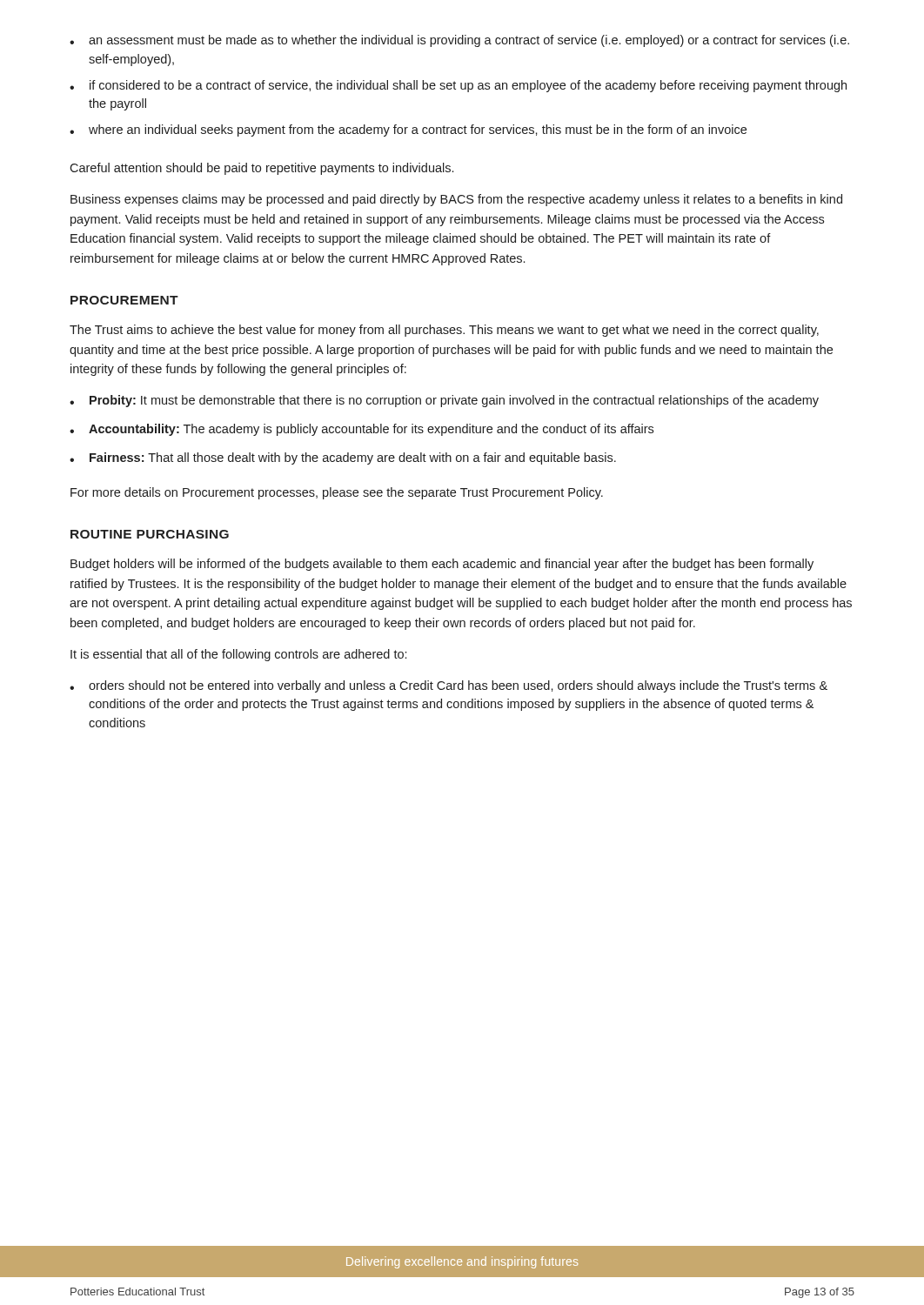This screenshot has width=924, height=1305.
Task: Locate the passage starting "The Trust aims to achieve the best value"
Action: pyautogui.click(x=451, y=350)
